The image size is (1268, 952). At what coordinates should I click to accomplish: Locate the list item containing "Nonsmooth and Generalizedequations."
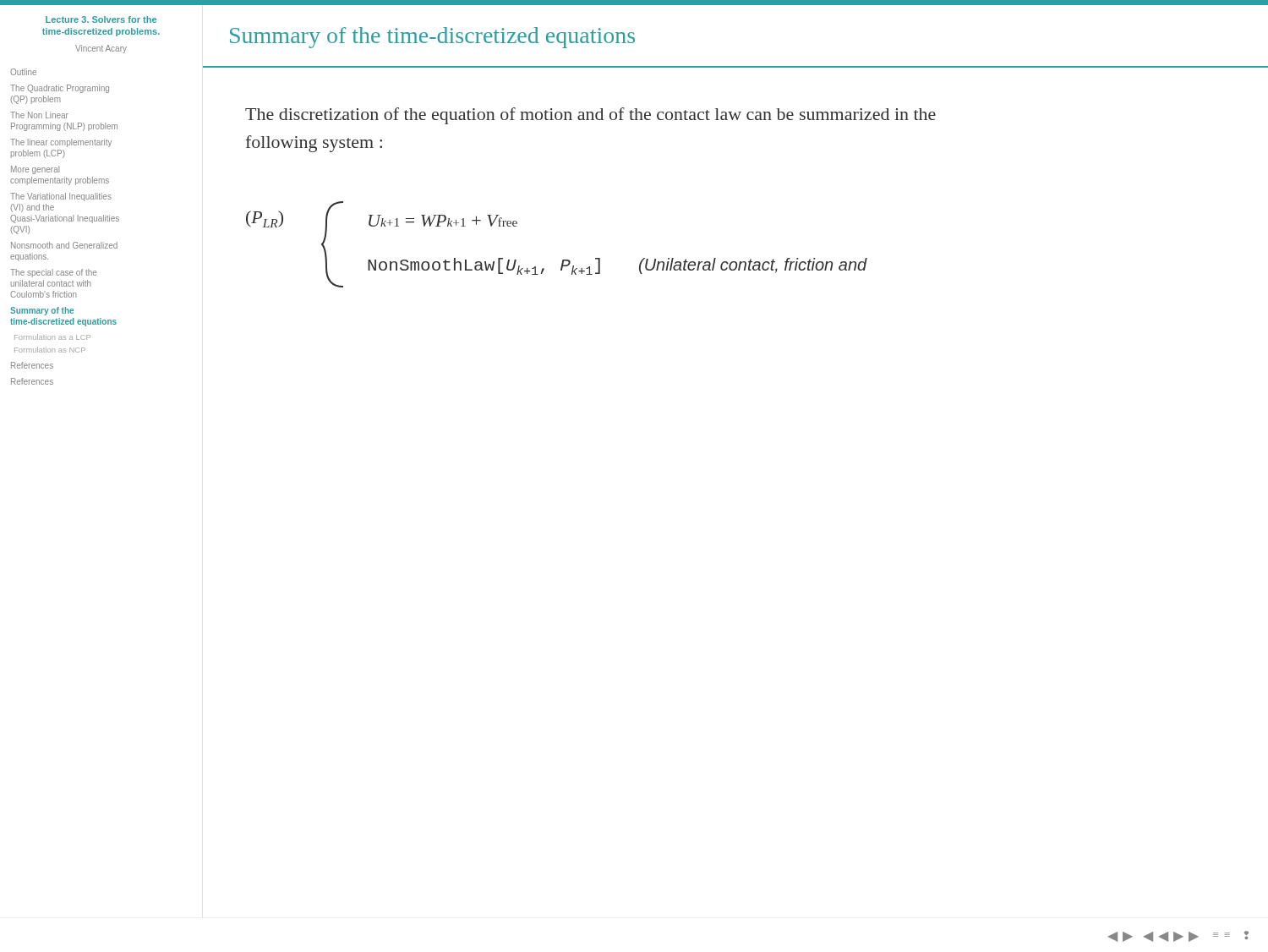(64, 251)
